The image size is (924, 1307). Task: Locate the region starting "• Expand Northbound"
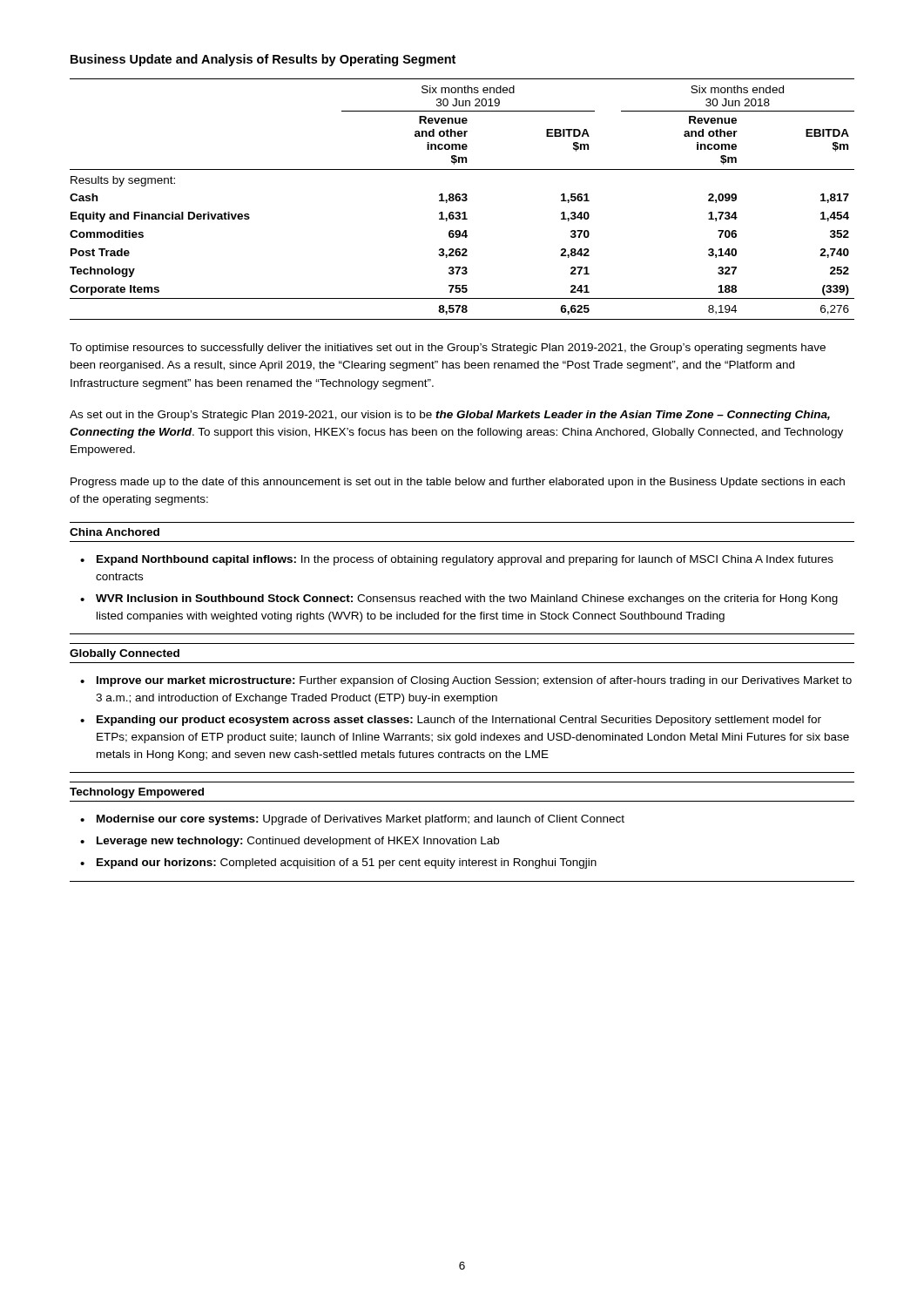[467, 568]
